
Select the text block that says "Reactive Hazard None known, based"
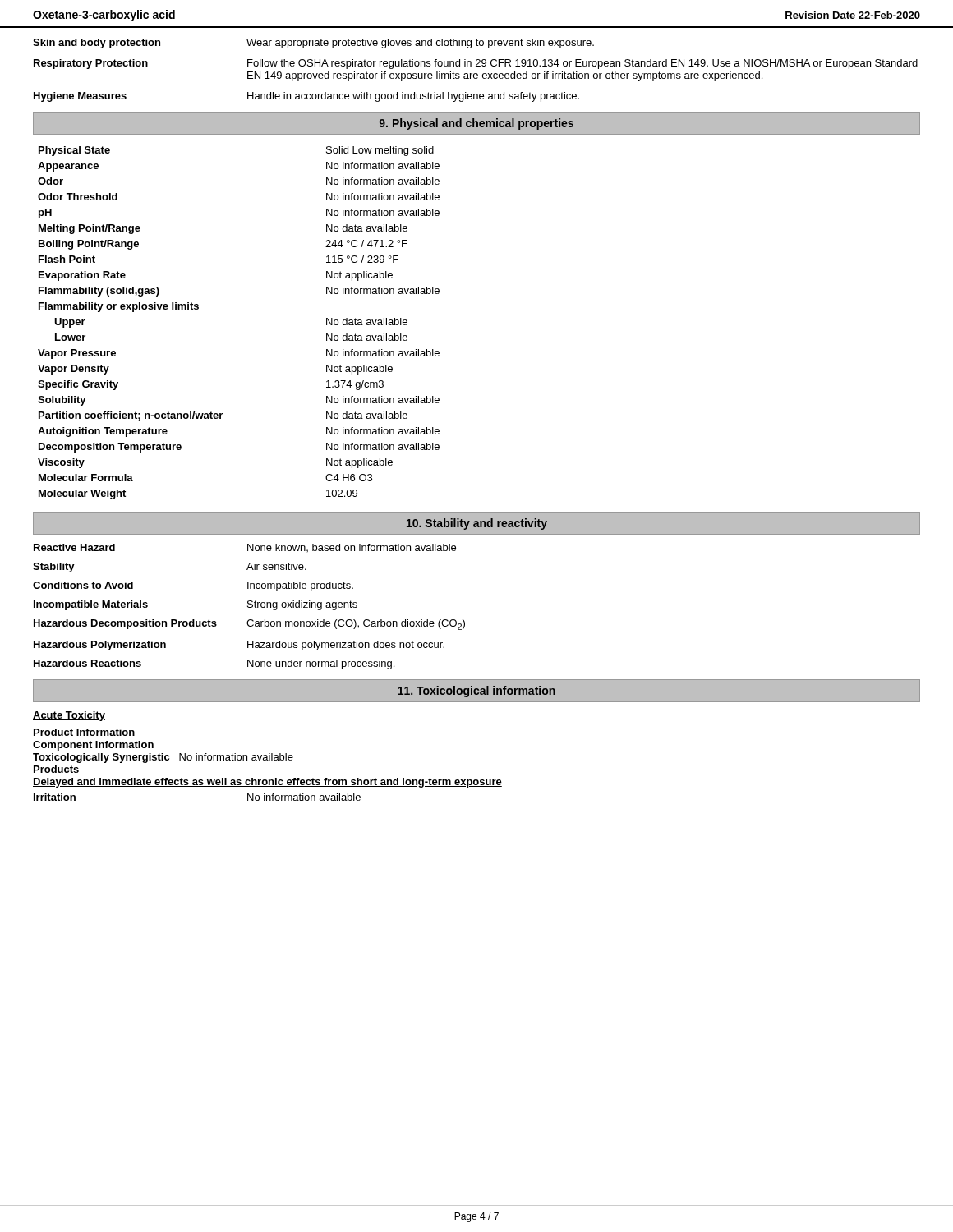point(245,548)
